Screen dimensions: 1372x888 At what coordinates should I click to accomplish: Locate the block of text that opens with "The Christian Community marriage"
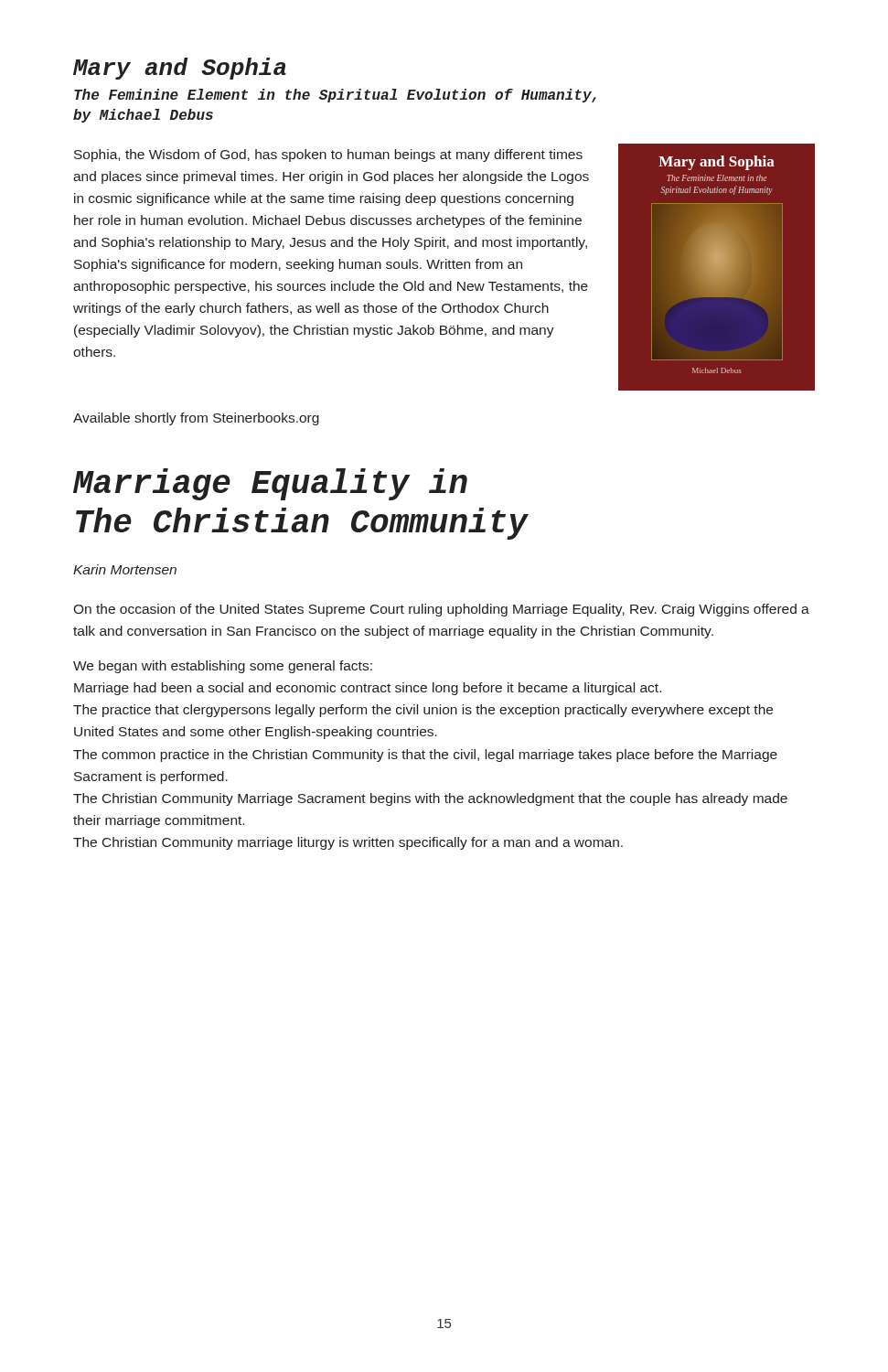coord(348,842)
